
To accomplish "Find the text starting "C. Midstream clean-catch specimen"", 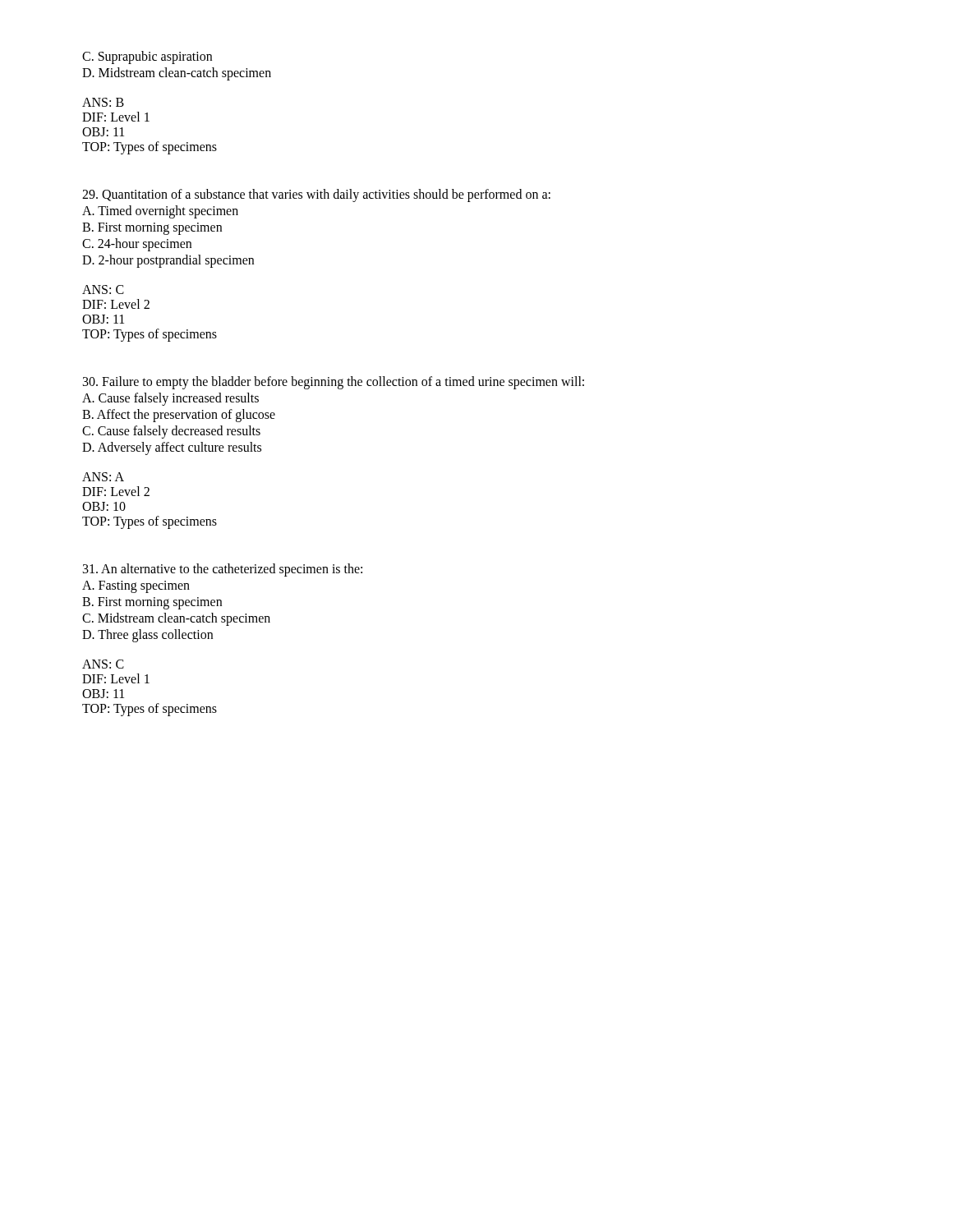I will click(176, 618).
